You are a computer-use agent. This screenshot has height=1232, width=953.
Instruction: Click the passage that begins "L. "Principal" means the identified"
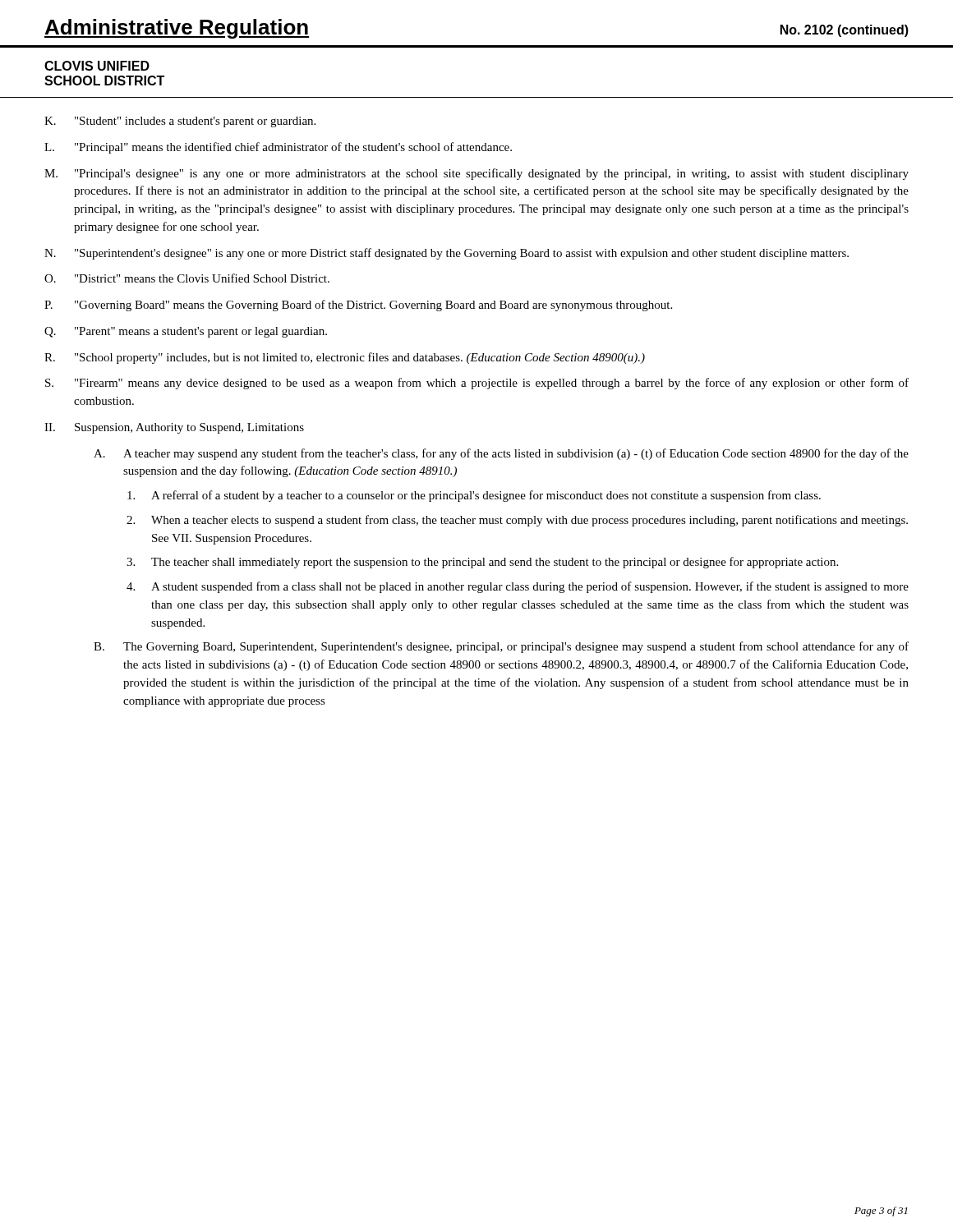coord(476,148)
